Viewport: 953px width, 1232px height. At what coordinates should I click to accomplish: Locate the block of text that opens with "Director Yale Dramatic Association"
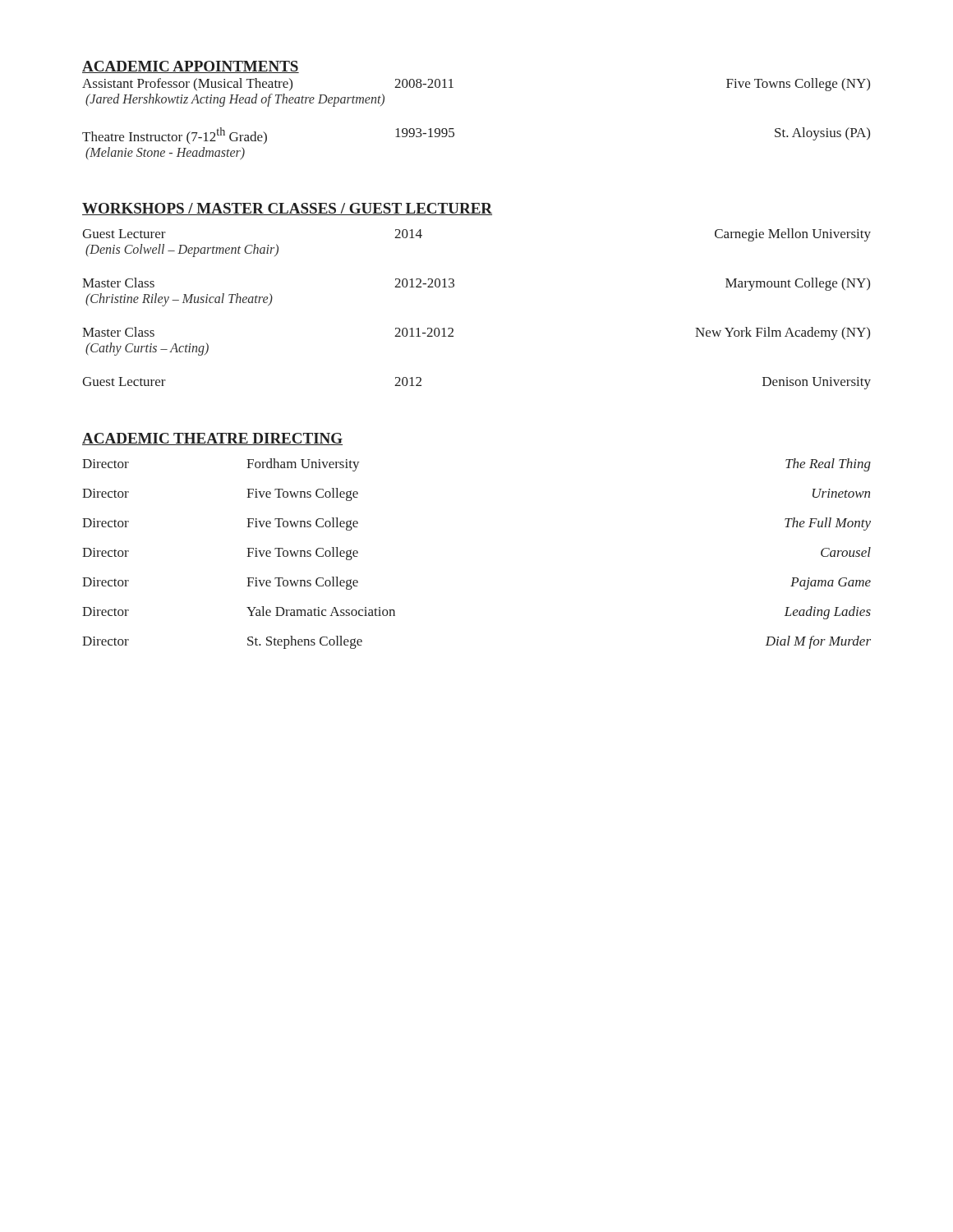pyautogui.click(x=109, y=612)
